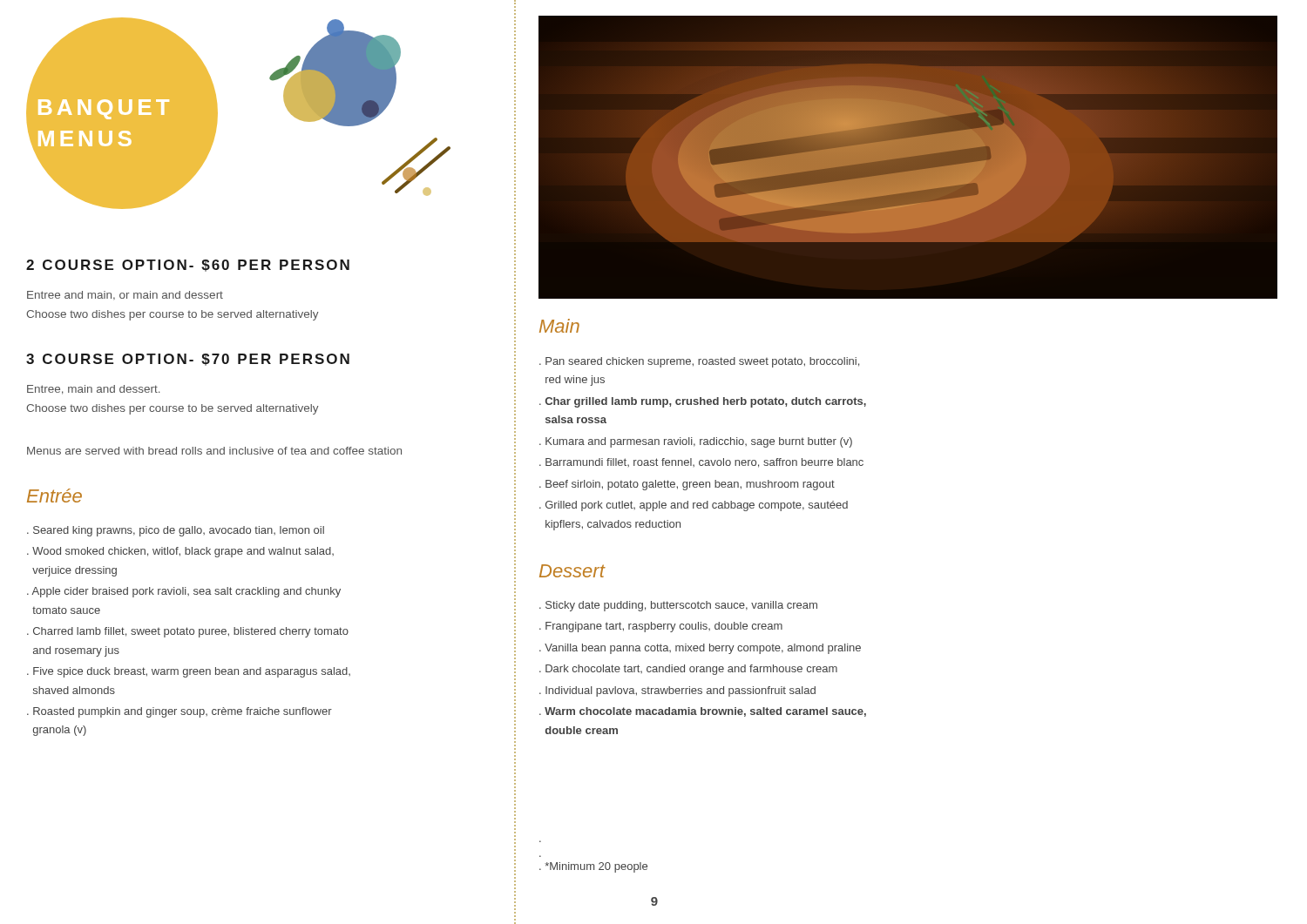Select the block starting ". Wood smoked chicken, witlof, black grape"

coord(180,561)
